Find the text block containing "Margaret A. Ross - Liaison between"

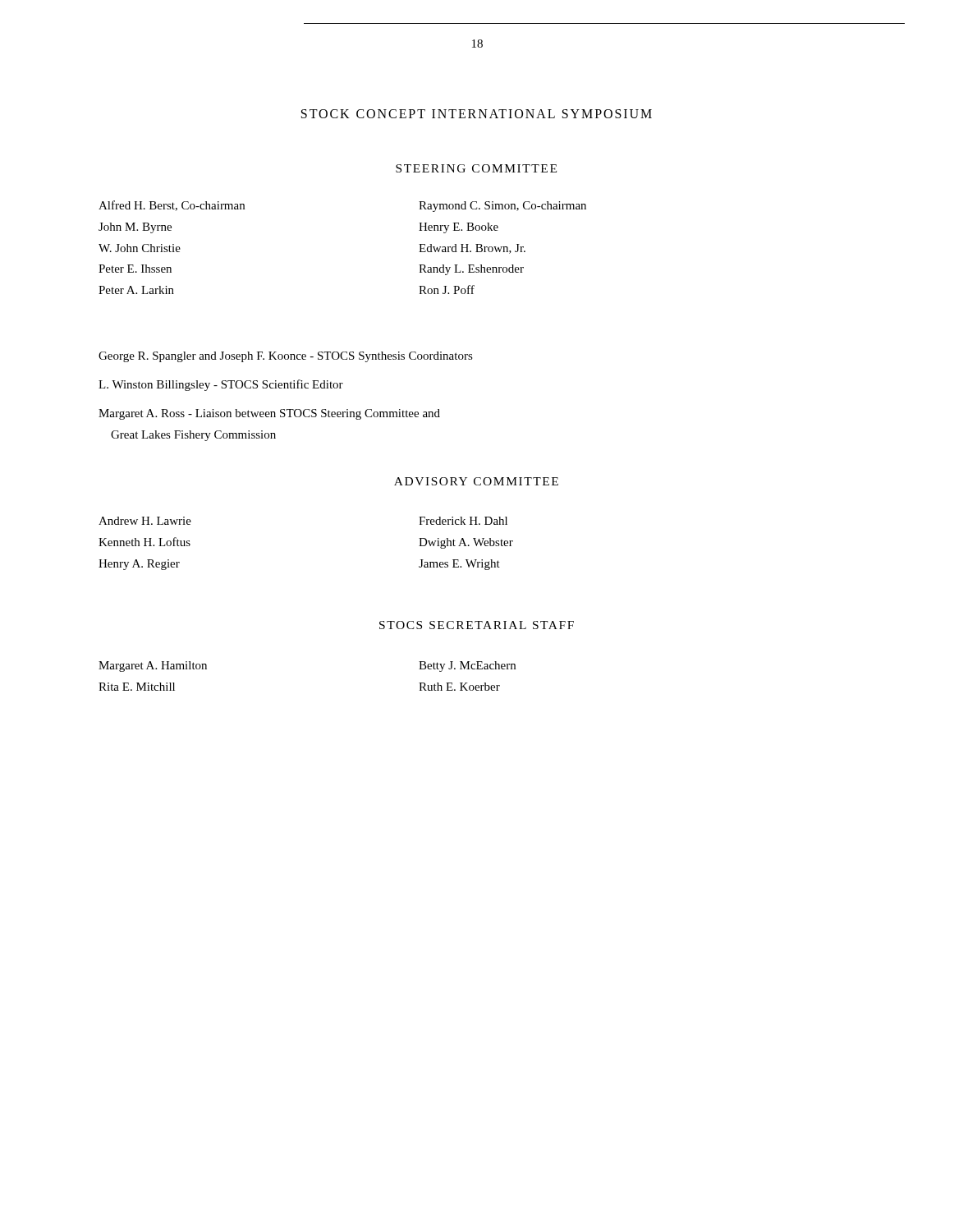[x=269, y=424]
